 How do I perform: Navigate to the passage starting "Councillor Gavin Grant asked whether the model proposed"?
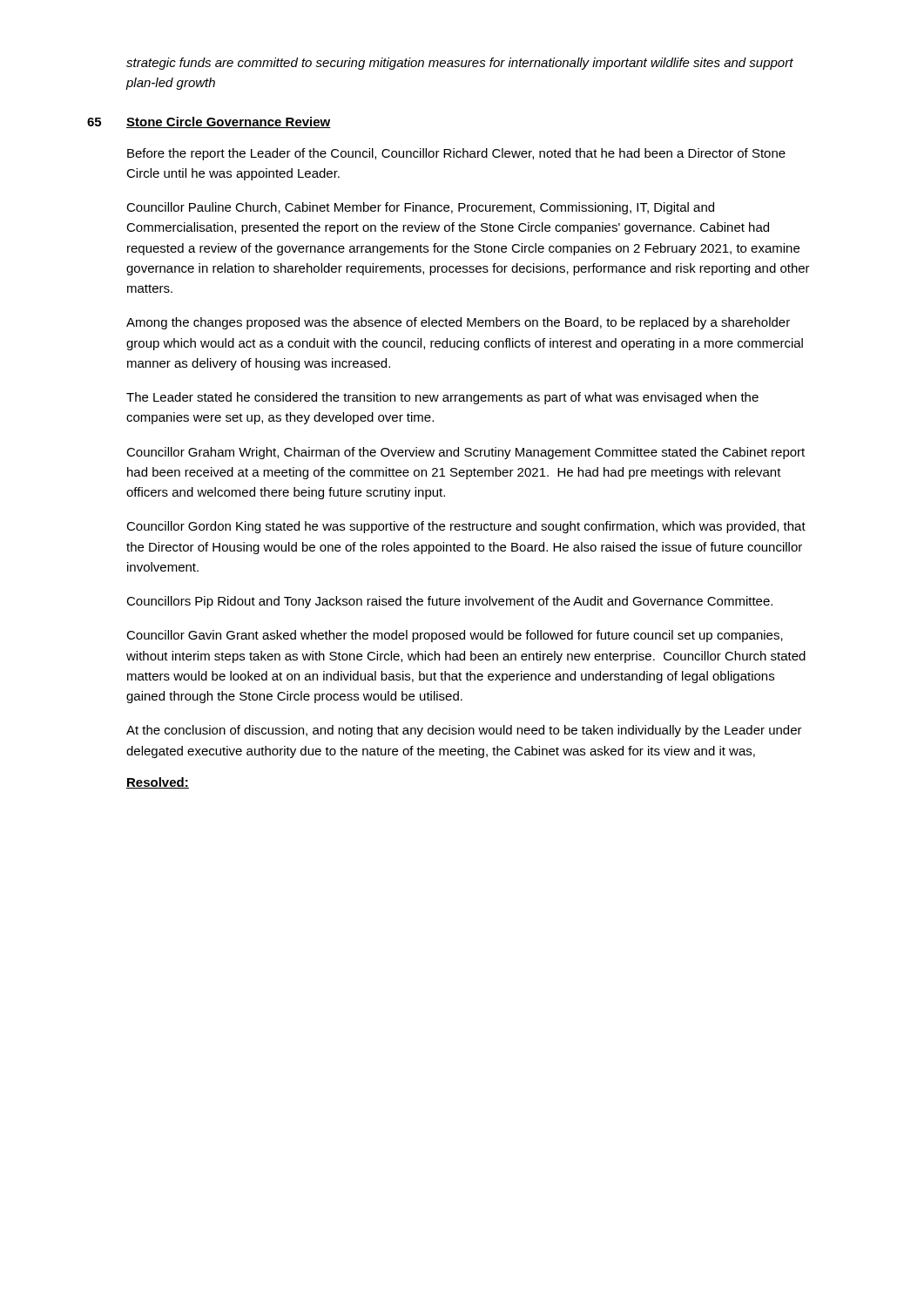pyautogui.click(x=466, y=665)
